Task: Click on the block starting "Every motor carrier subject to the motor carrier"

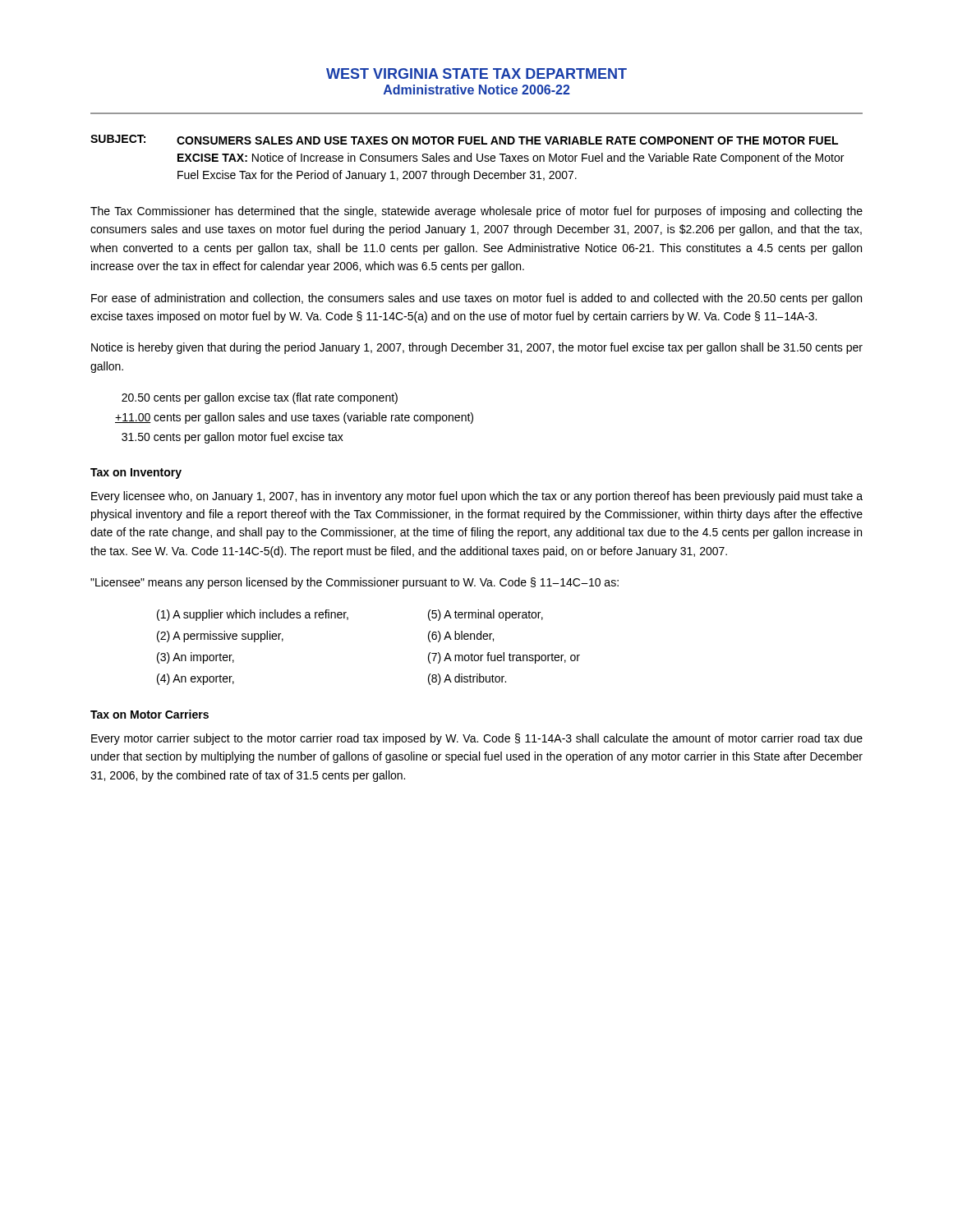Action: point(476,757)
